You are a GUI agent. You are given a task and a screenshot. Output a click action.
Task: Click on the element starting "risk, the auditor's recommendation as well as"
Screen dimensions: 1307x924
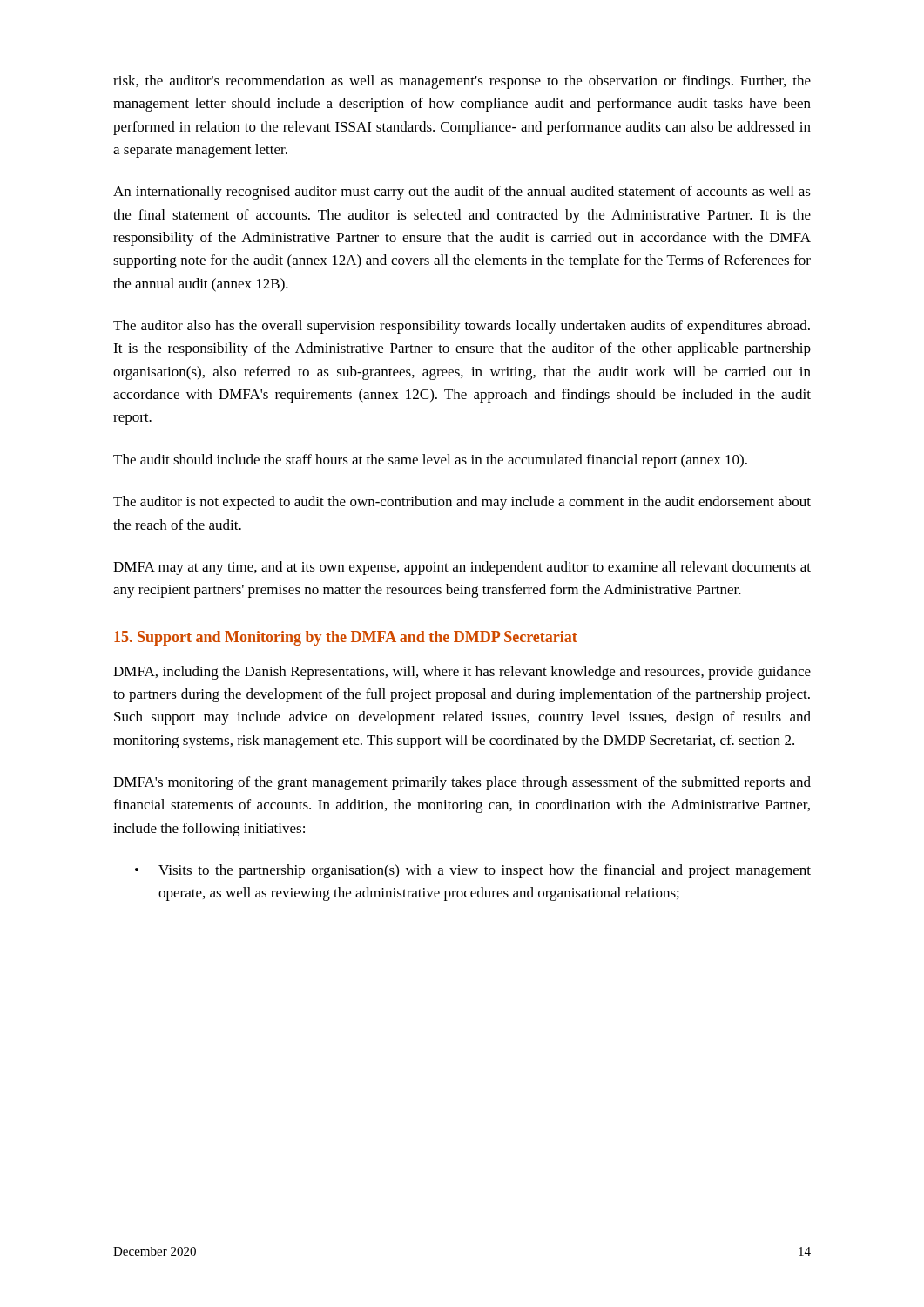click(x=462, y=115)
